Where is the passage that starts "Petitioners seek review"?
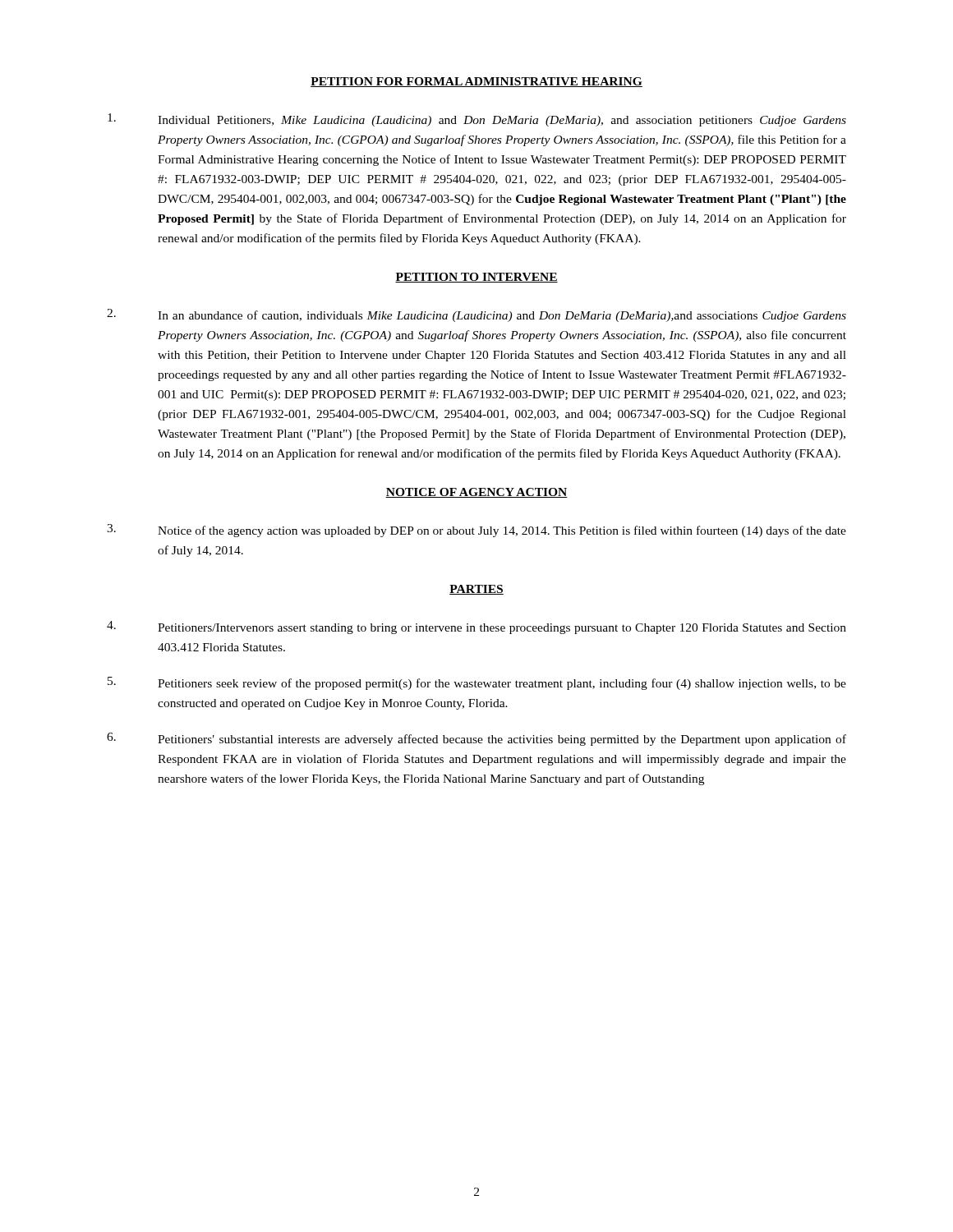Viewport: 953px width, 1232px height. click(476, 693)
